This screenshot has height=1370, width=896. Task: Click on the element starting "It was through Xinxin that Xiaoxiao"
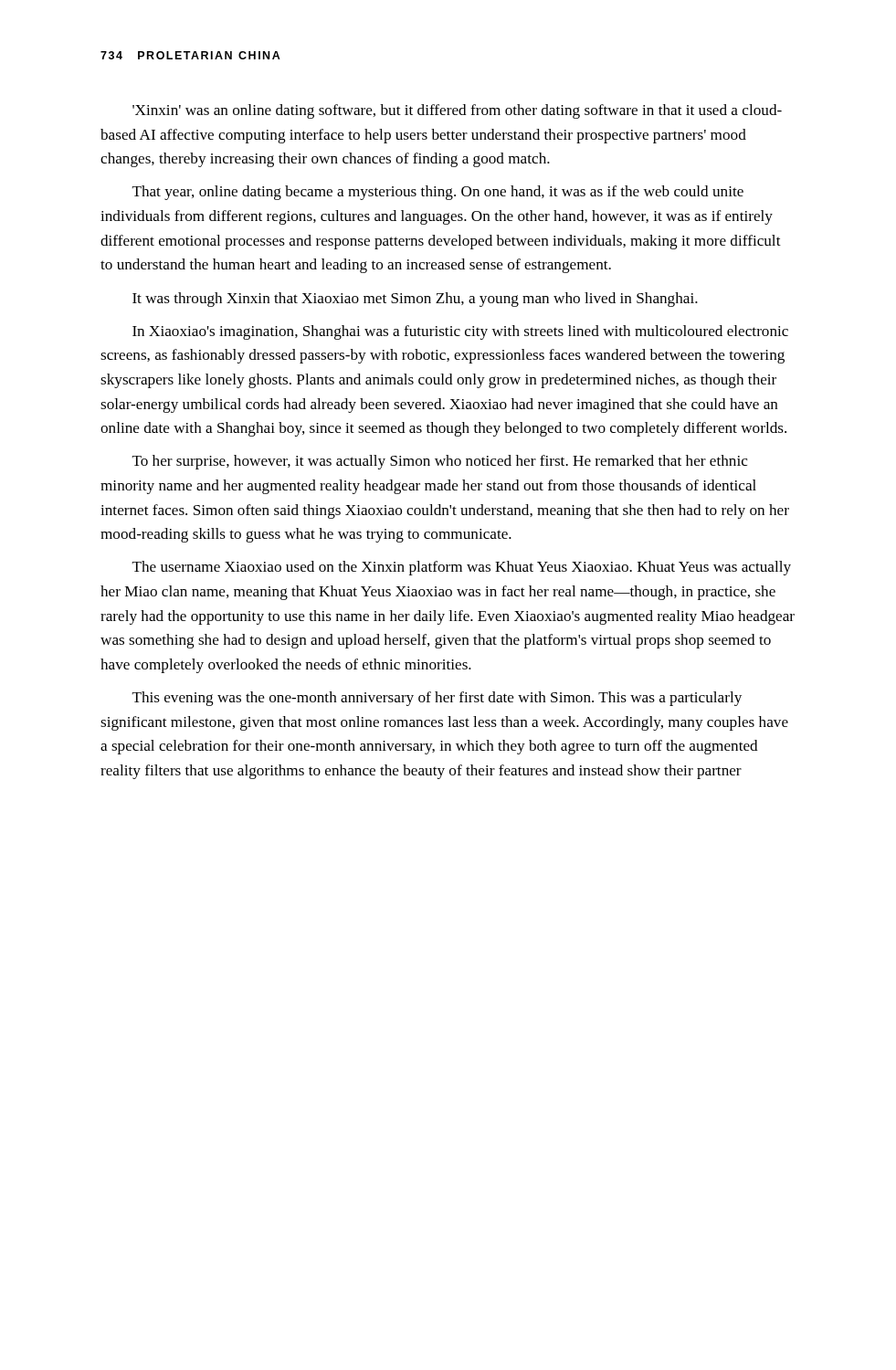448,299
